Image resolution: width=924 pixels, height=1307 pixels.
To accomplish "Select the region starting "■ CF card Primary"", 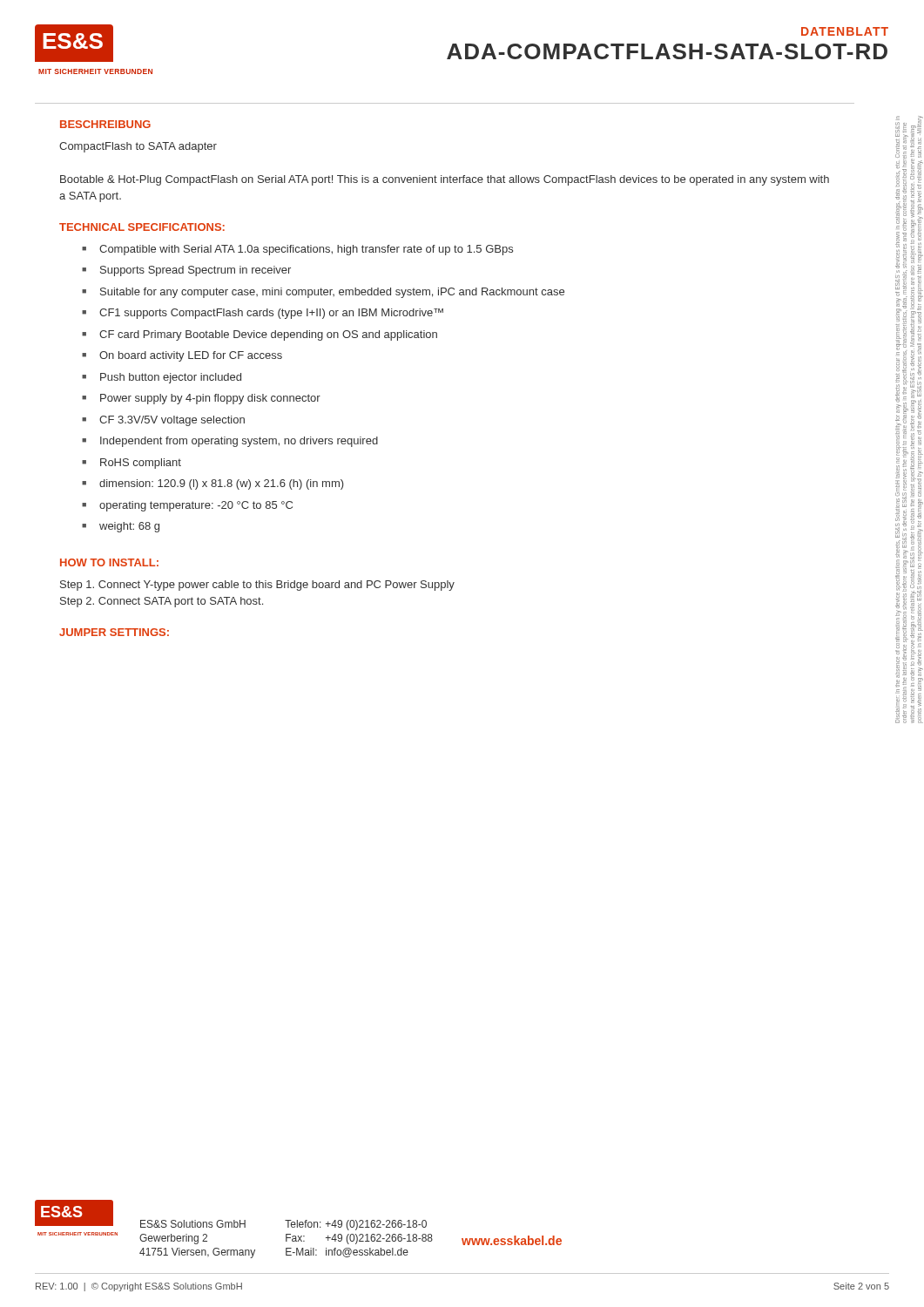I will coord(260,334).
